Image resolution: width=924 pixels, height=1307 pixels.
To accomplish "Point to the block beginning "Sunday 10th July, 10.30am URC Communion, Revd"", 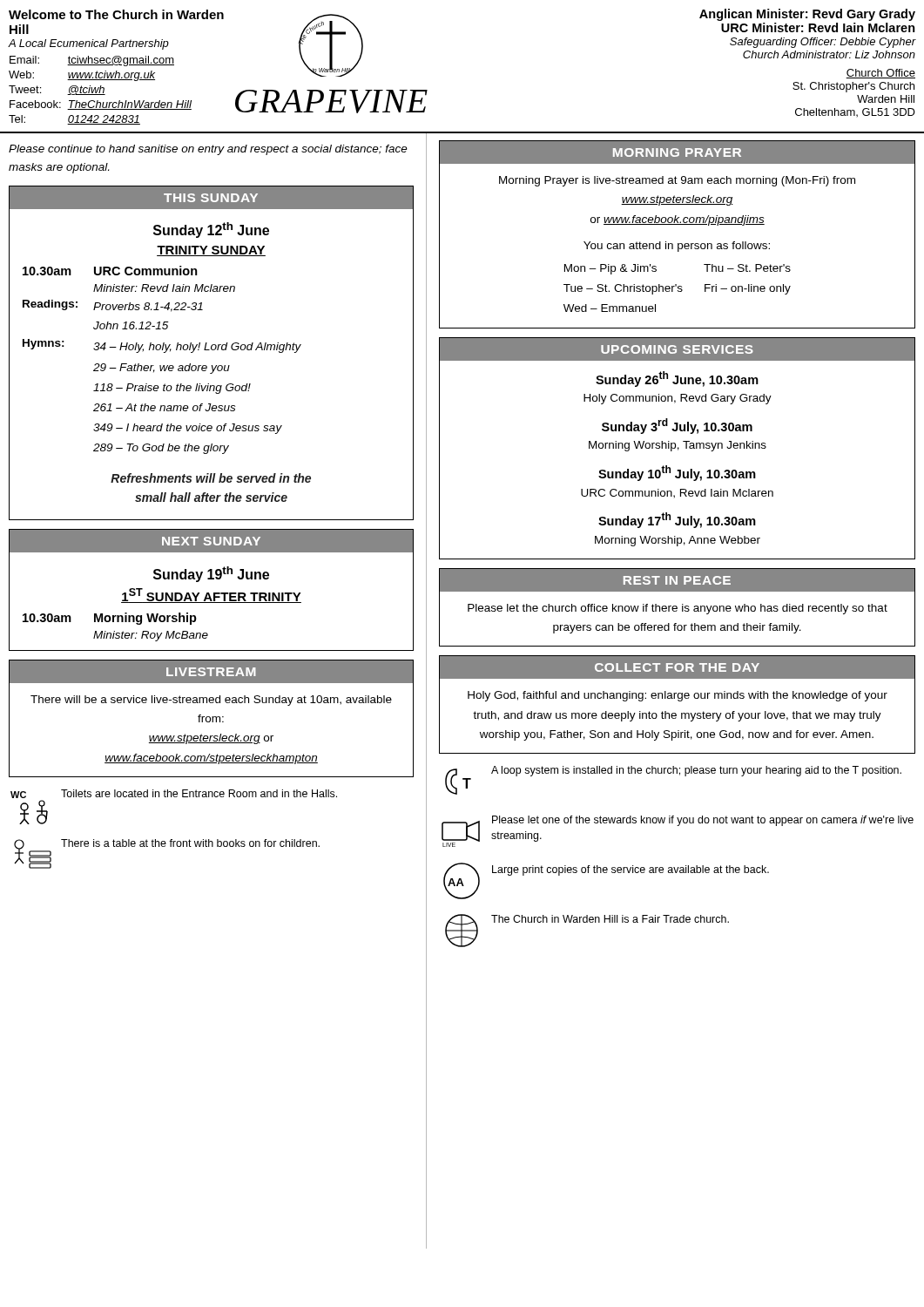I will 677,482.
